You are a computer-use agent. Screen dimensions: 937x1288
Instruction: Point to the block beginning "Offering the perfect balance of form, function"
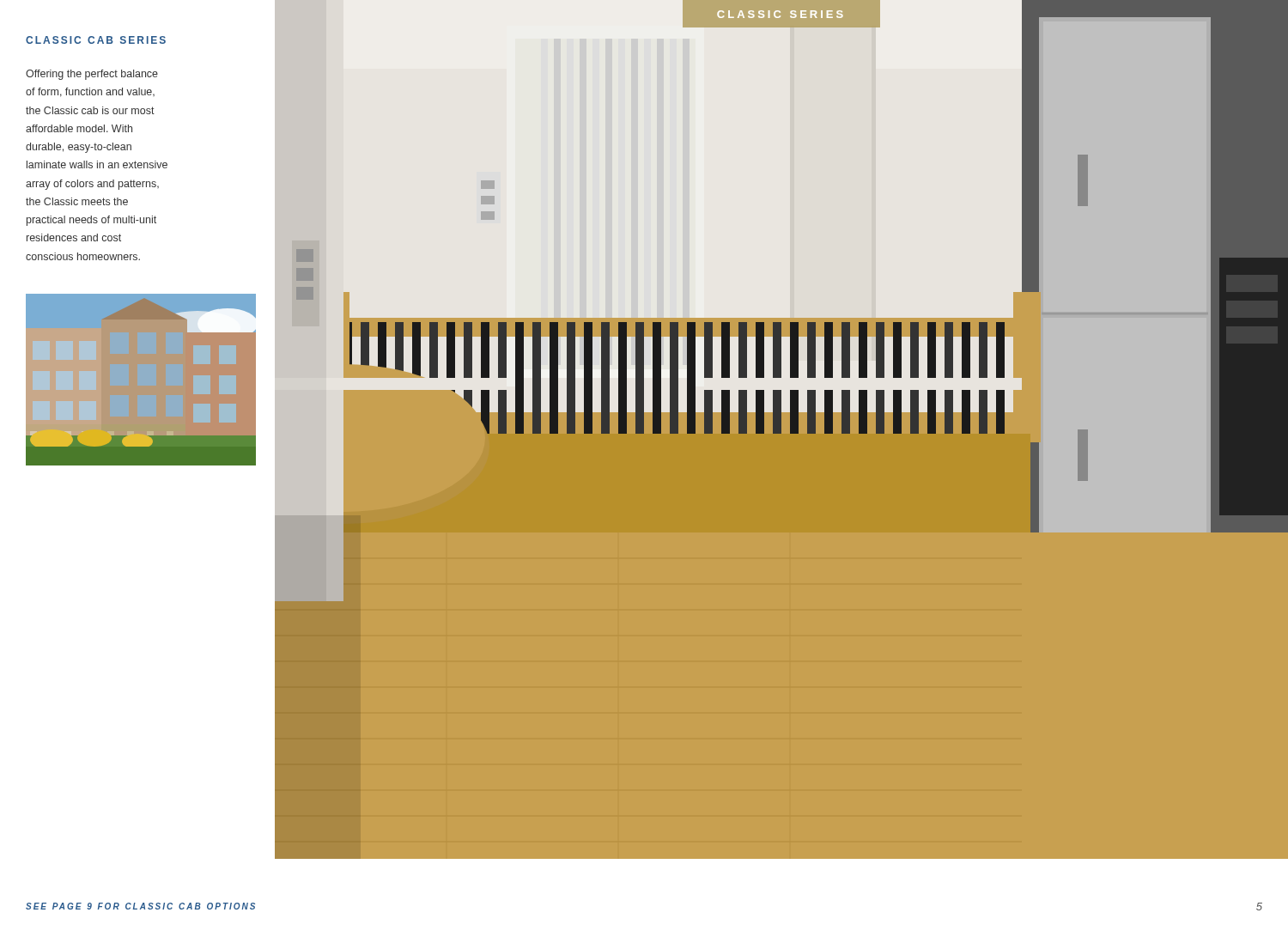tap(97, 165)
